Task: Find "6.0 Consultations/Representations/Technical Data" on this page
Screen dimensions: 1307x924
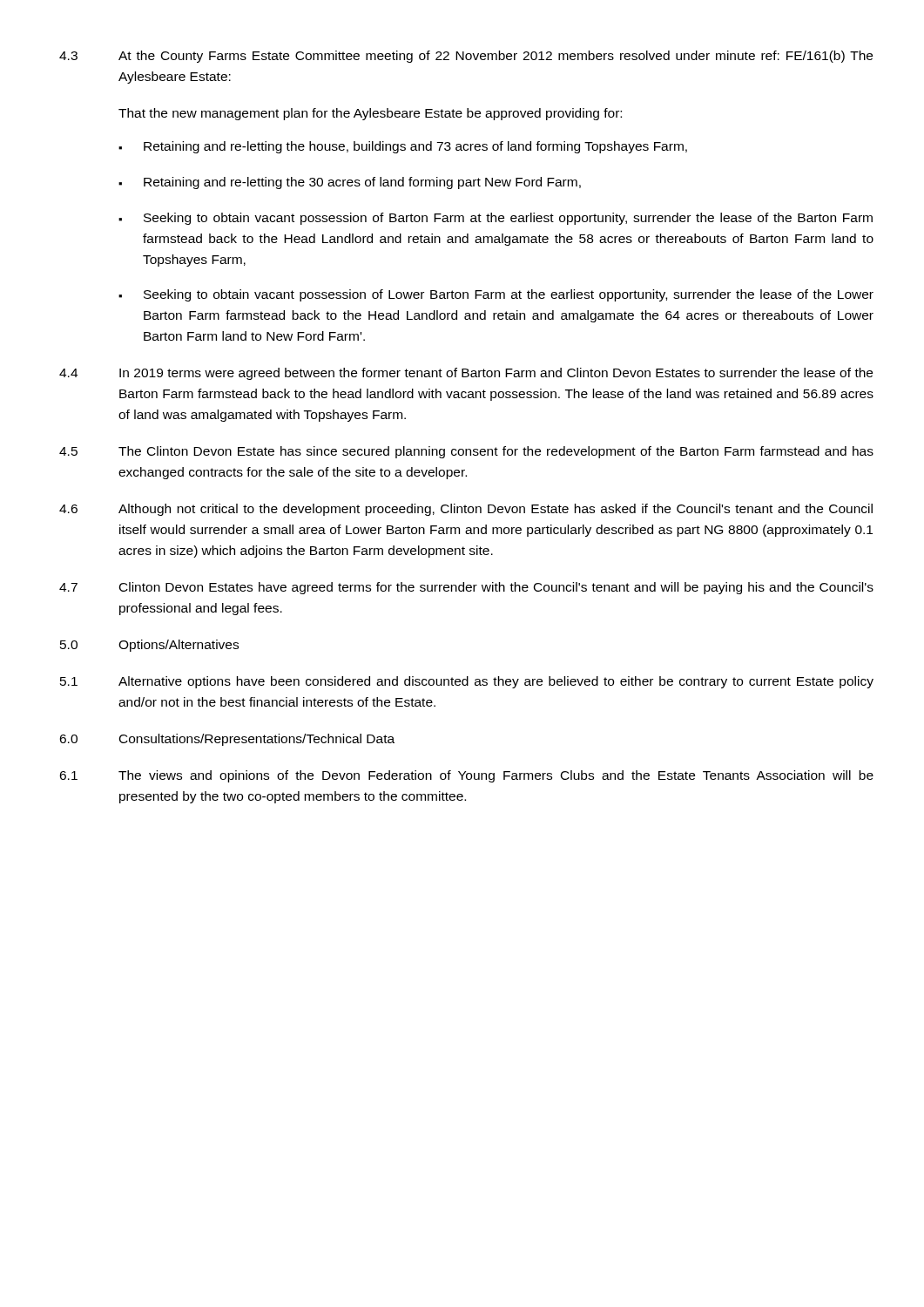Action: pyautogui.click(x=227, y=740)
